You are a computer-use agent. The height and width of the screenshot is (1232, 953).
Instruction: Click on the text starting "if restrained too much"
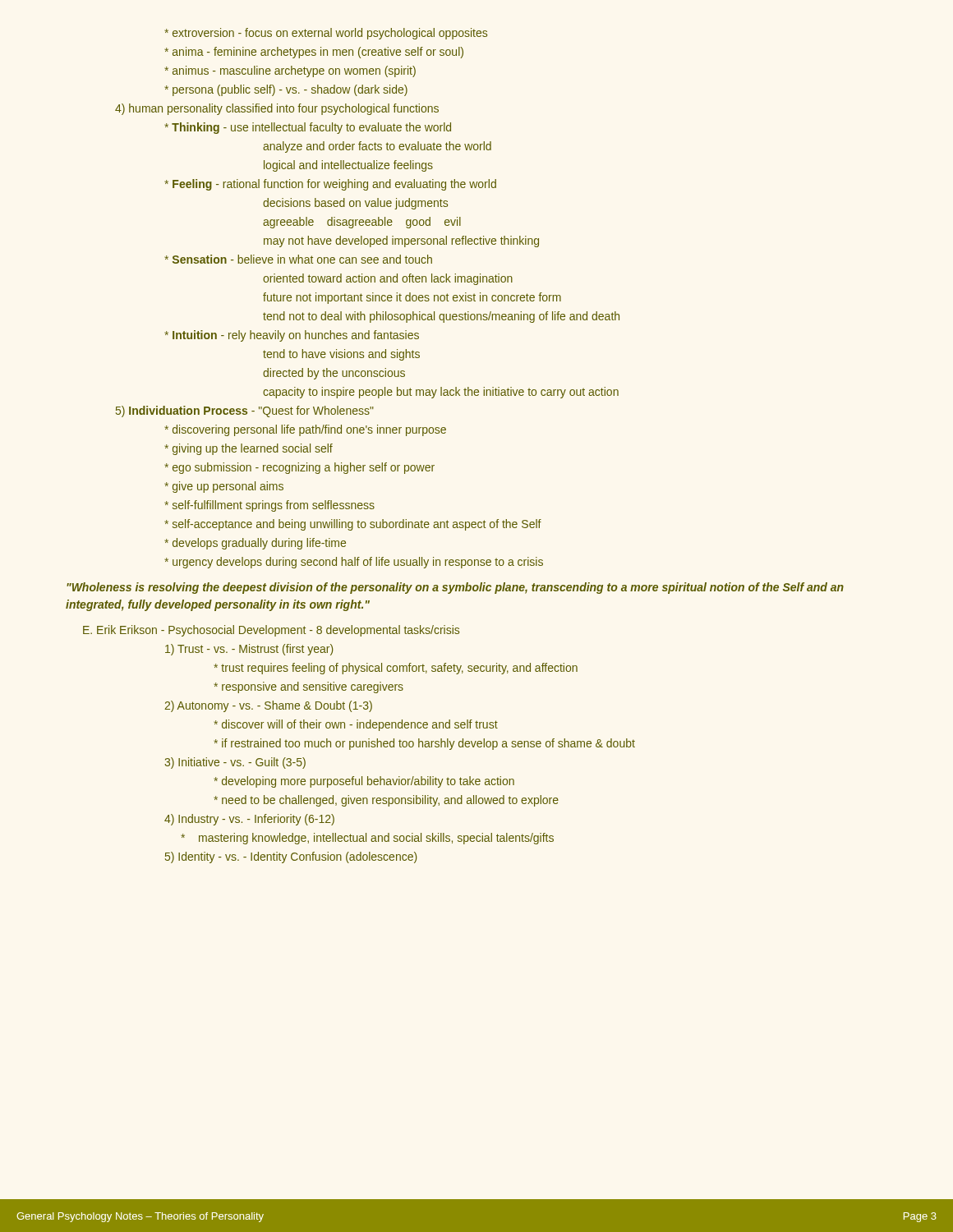tap(424, 743)
